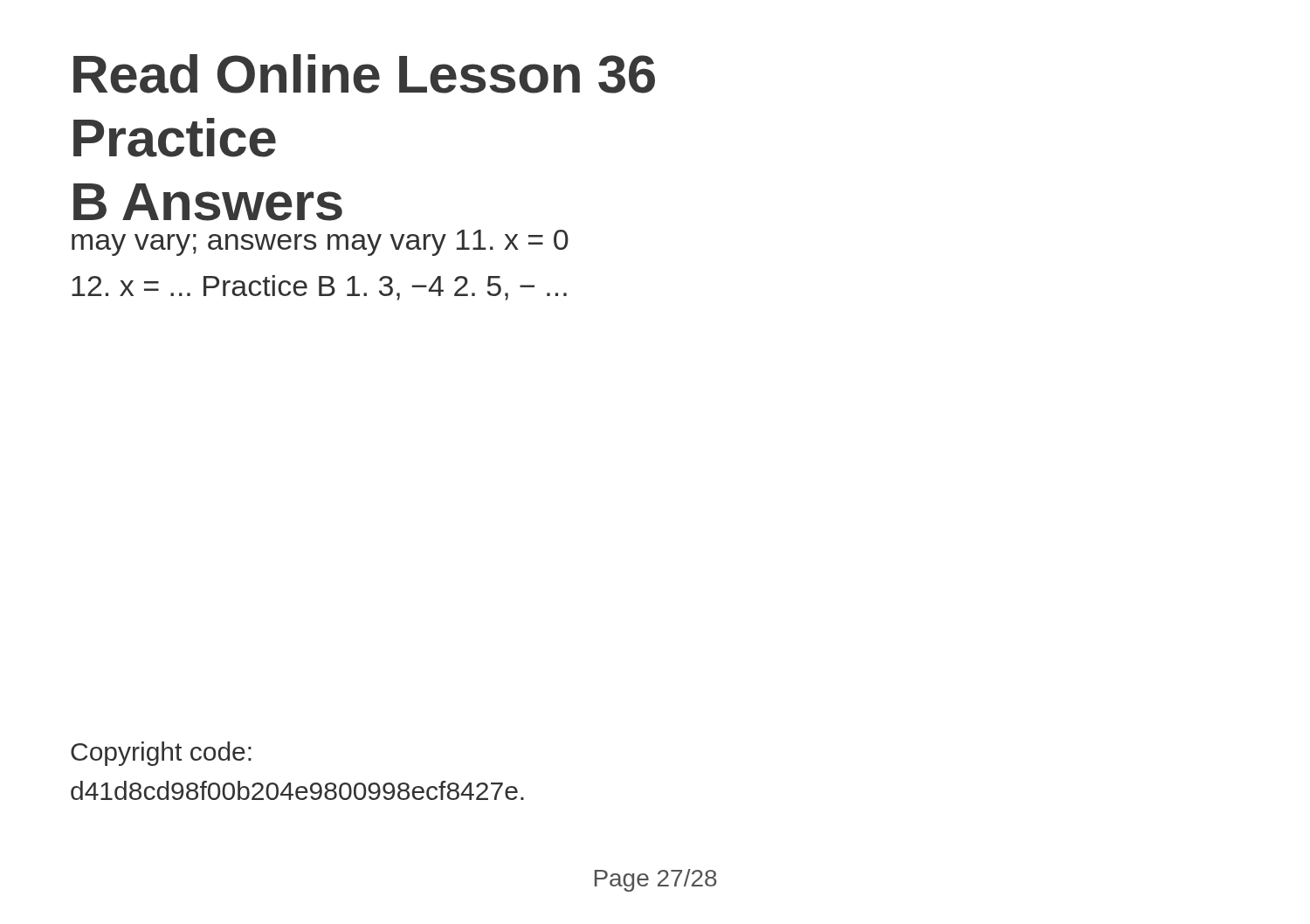
Task: Find the text block containing "may vary; answers may"
Action: point(320,262)
